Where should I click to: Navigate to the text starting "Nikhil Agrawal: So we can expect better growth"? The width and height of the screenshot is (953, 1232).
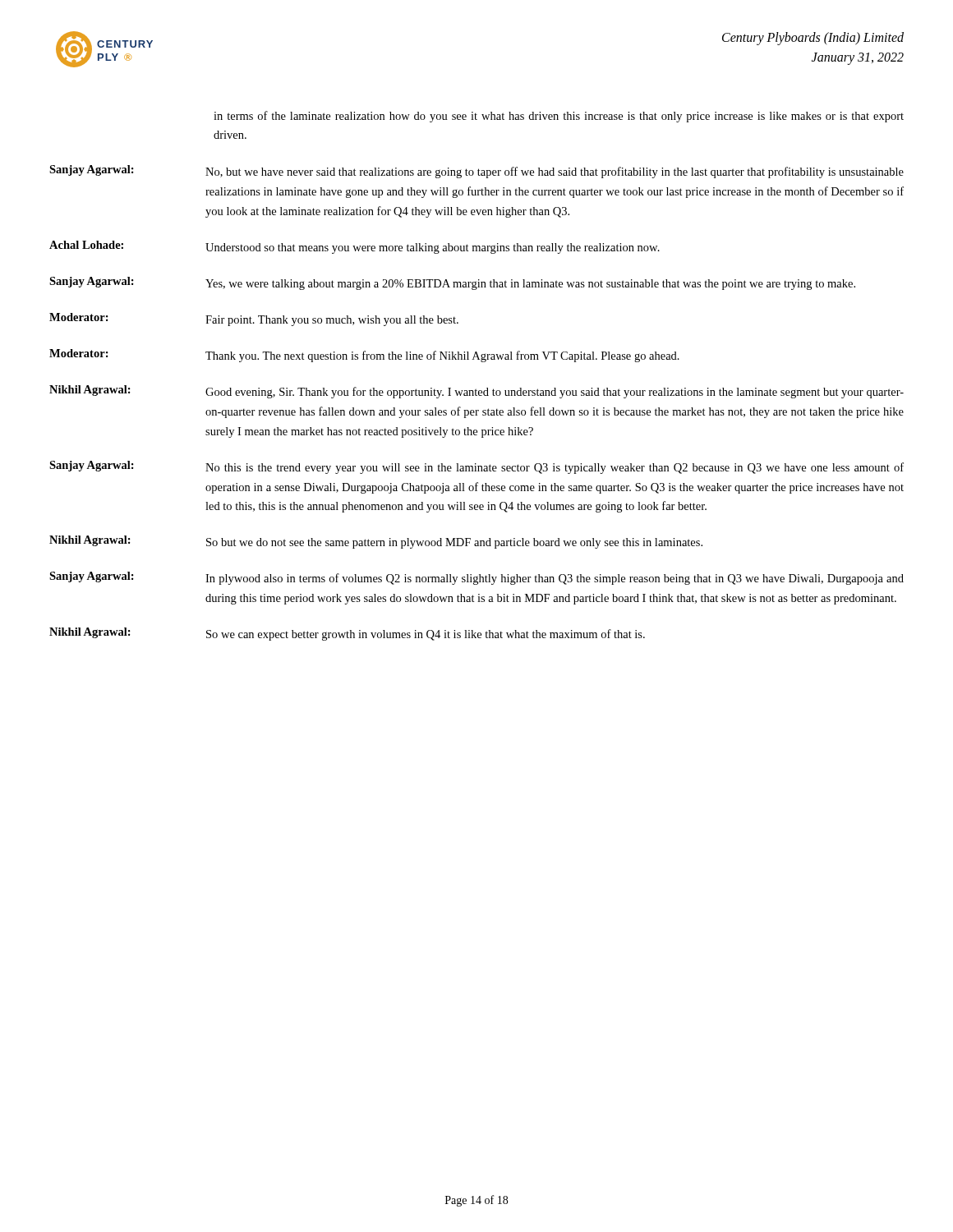click(476, 635)
